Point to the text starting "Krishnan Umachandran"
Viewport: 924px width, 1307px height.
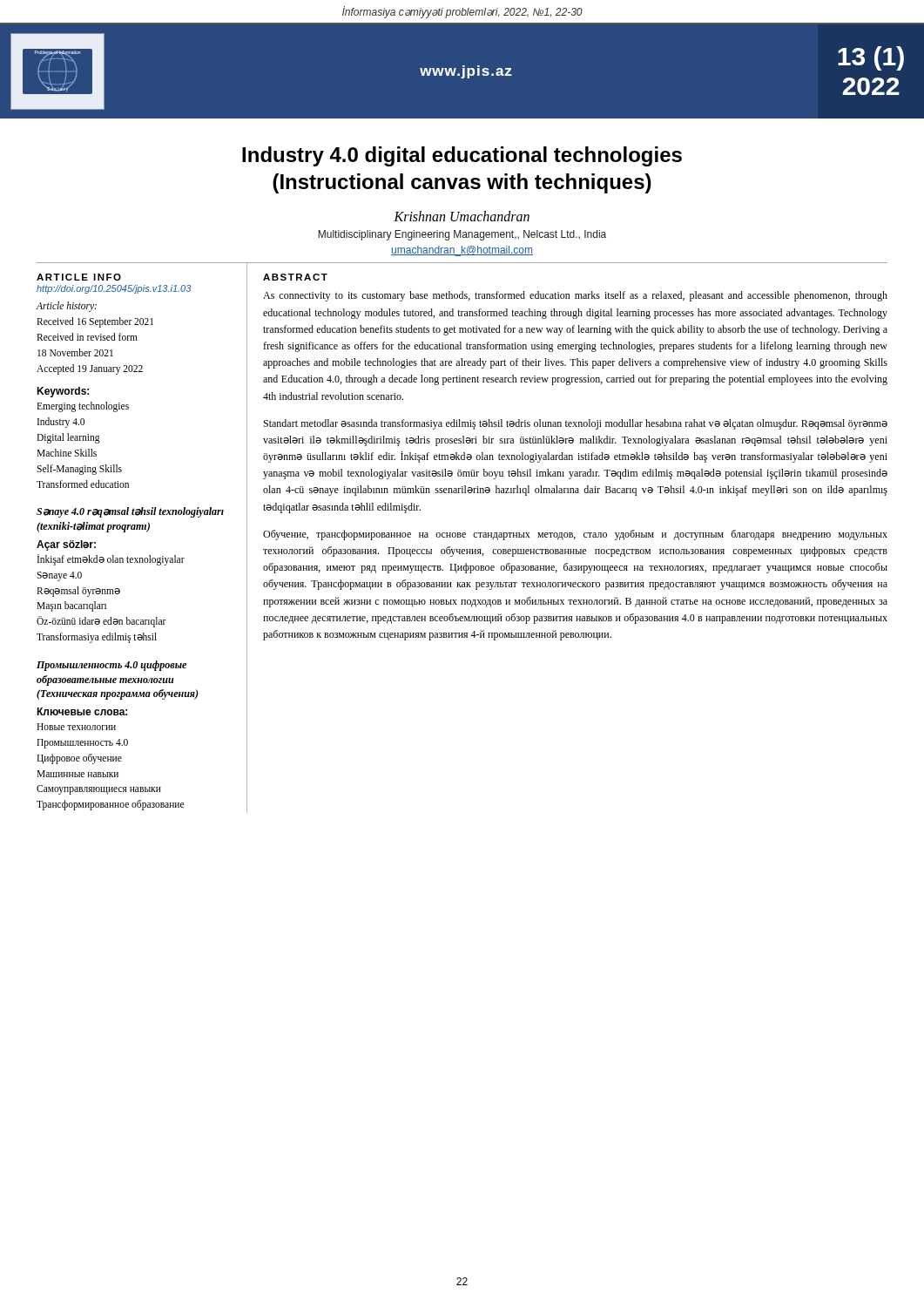coord(462,217)
